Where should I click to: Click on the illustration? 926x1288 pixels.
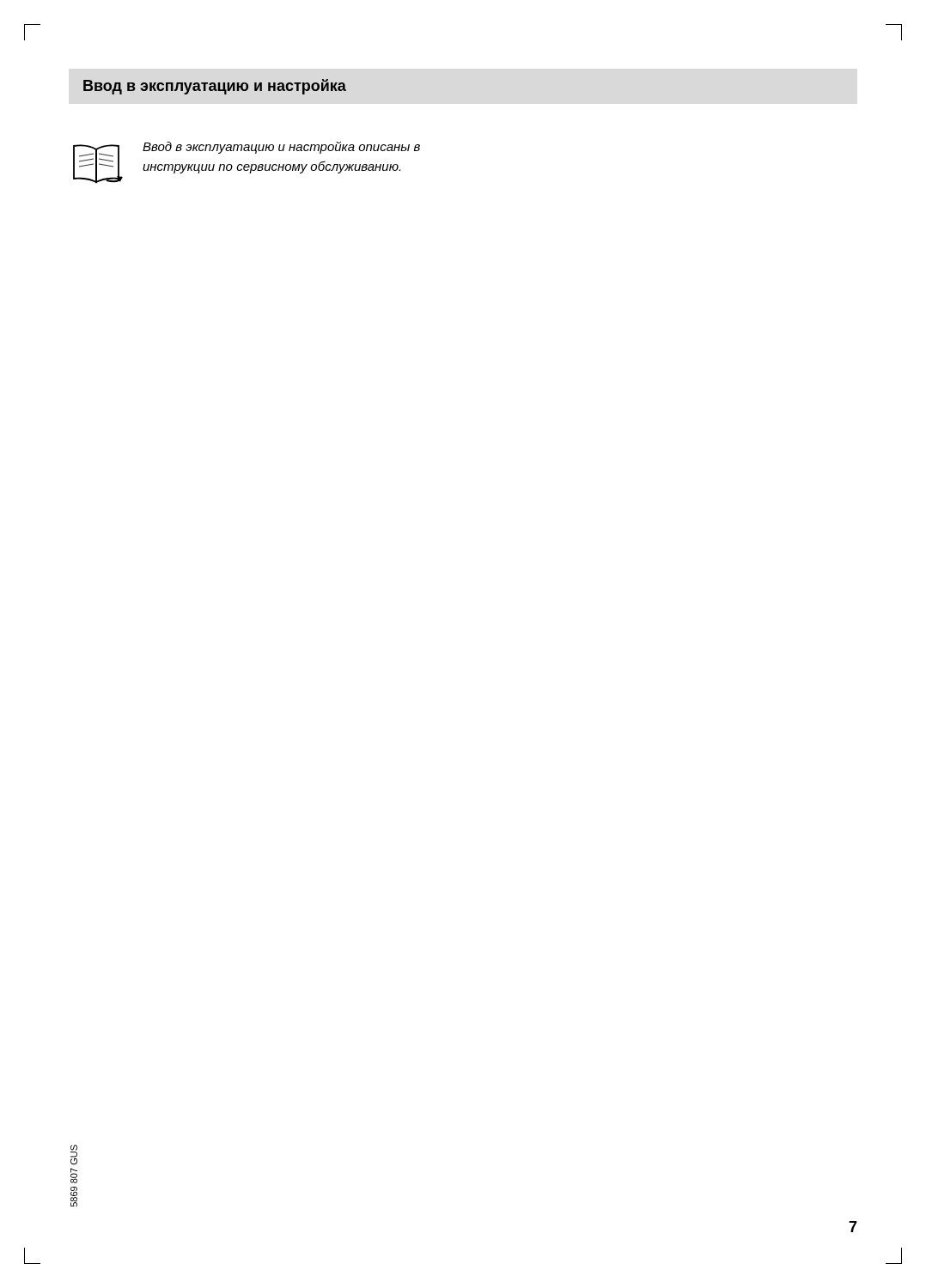pos(98,166)
